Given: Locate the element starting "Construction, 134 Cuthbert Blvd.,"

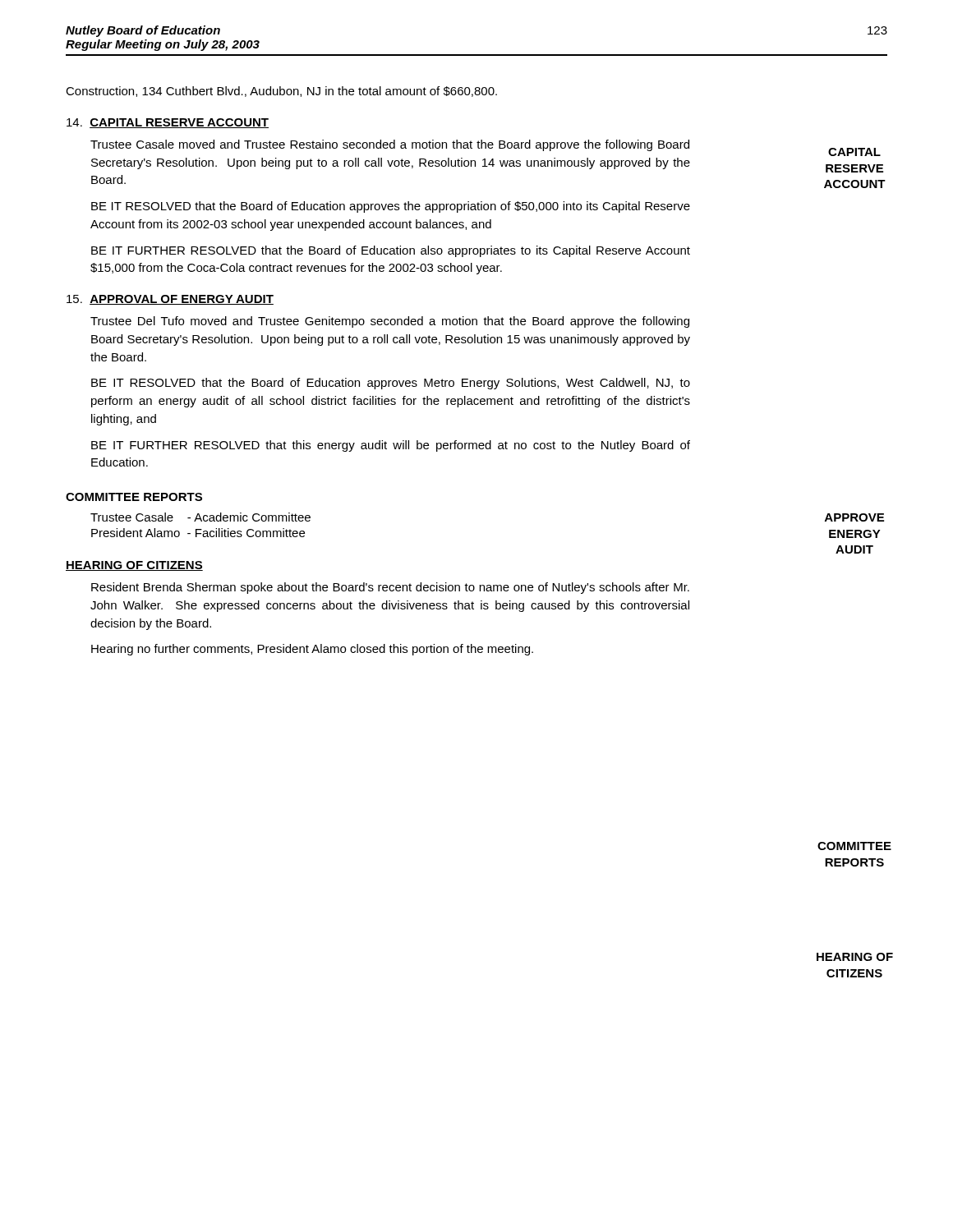Looking at the screenshot, I should pyautogui.click(x=282, y=91).
